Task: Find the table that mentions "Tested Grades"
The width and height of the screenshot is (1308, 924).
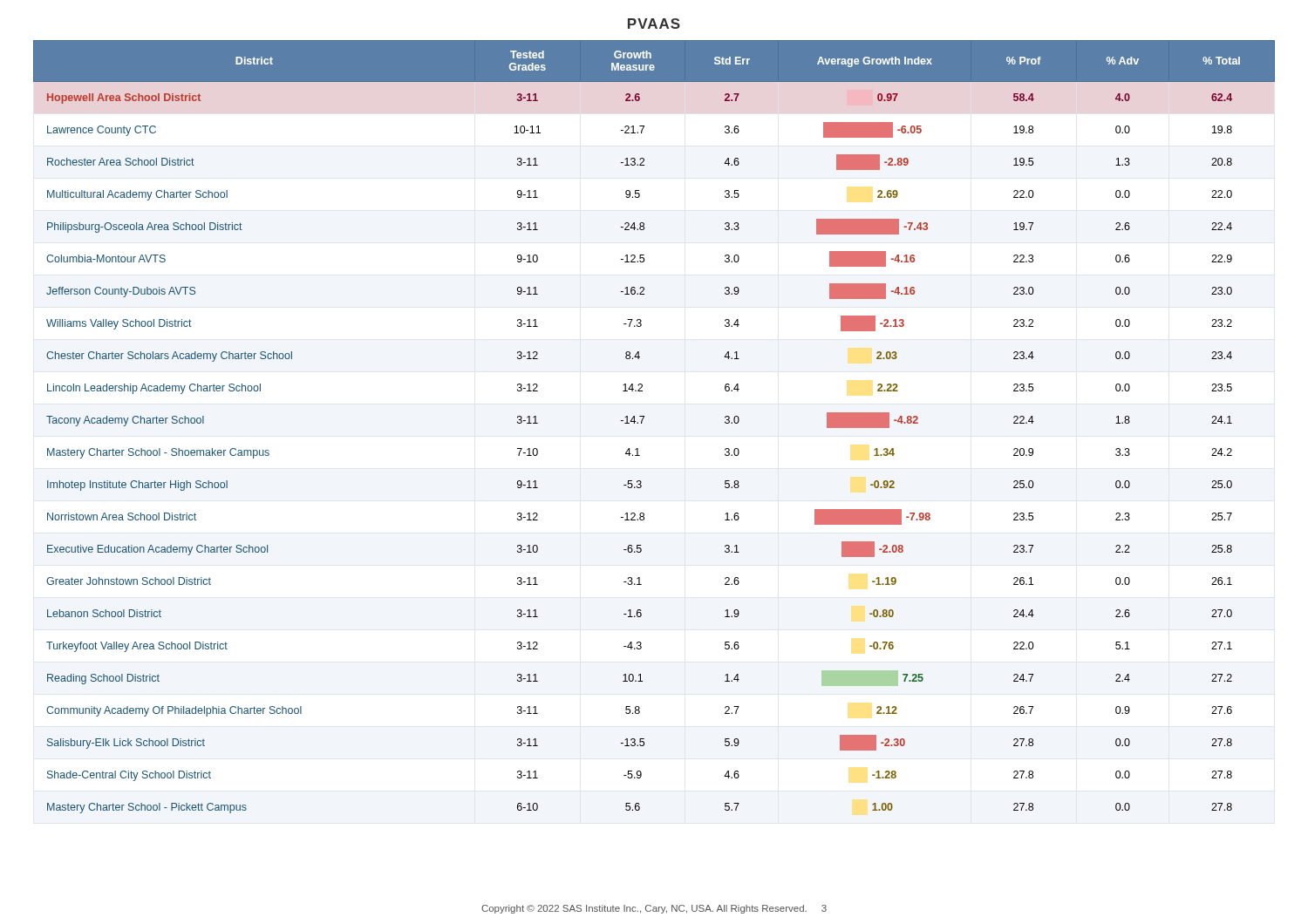Action: [654, 432]
